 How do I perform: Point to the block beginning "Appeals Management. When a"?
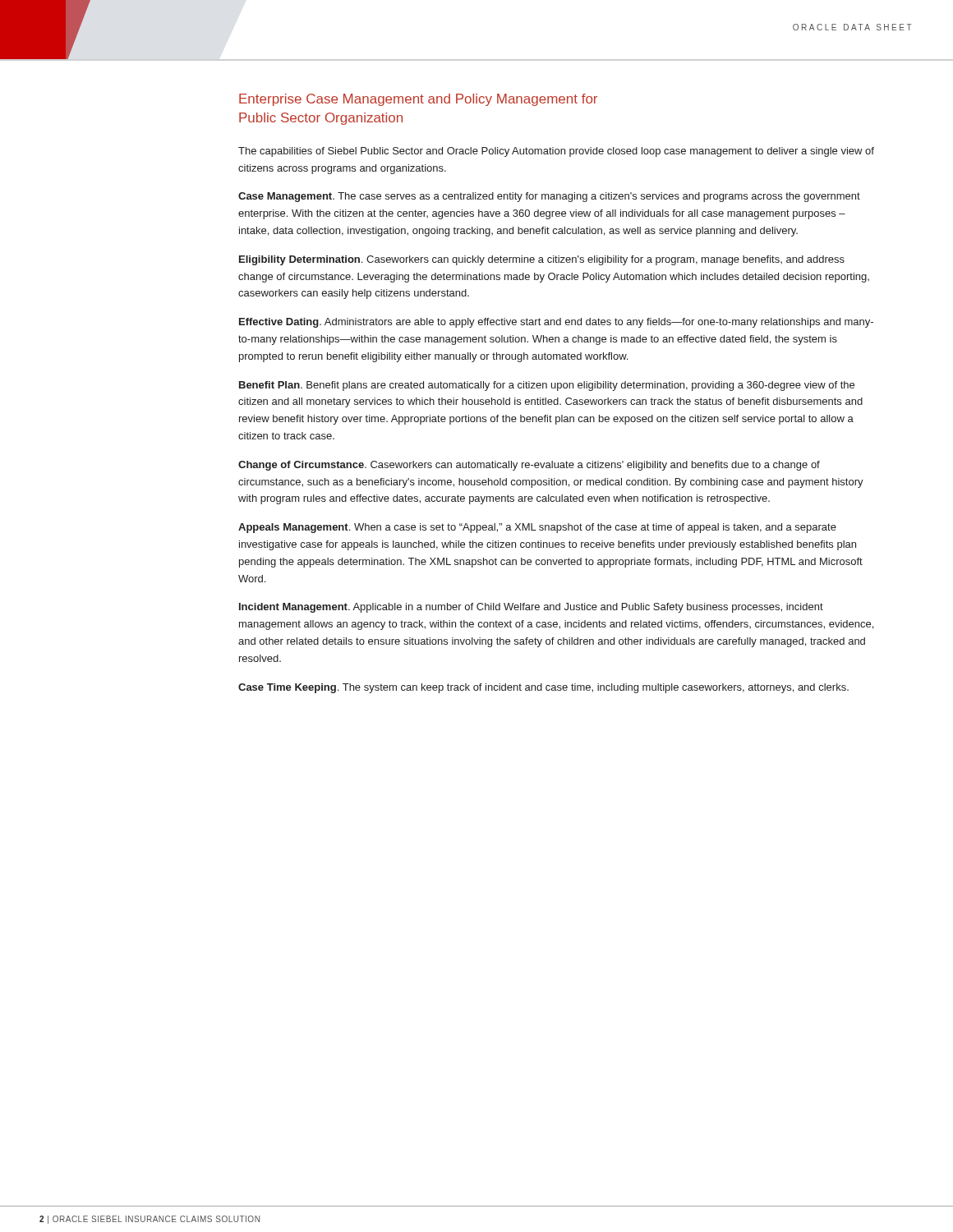(559, 553)
